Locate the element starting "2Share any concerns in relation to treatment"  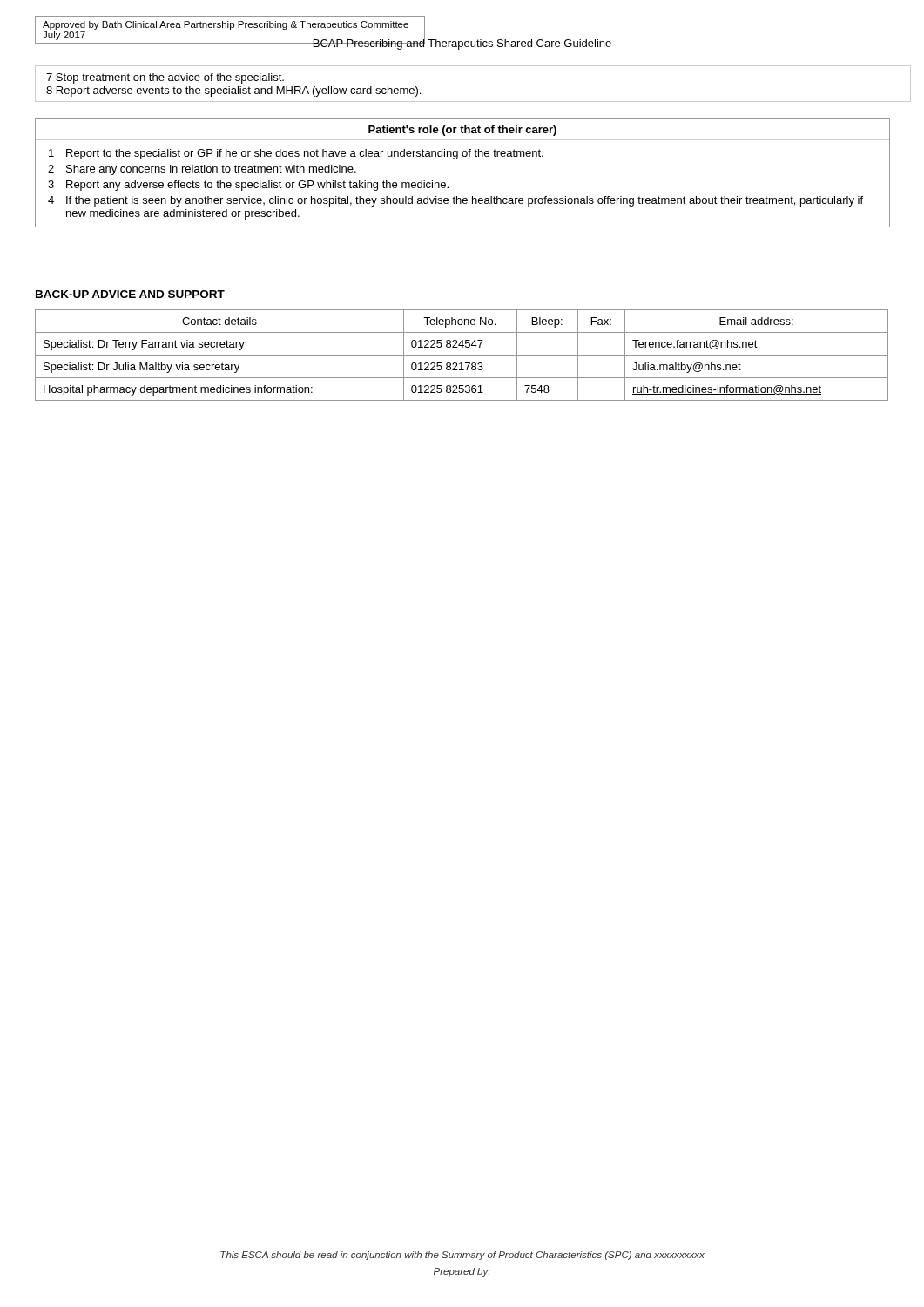point(202,168)
